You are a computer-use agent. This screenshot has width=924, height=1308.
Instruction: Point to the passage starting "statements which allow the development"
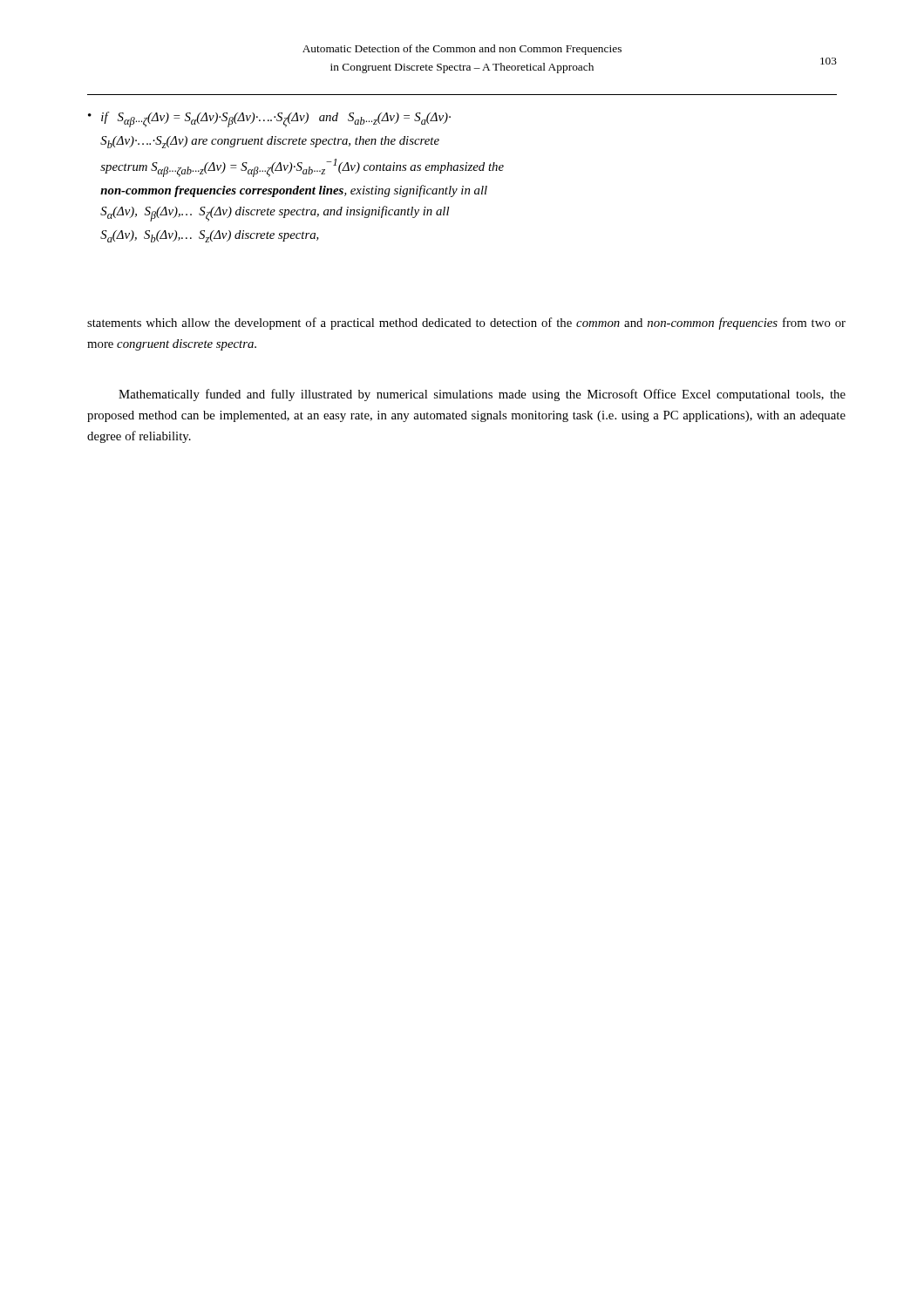[x=466, y=333]
